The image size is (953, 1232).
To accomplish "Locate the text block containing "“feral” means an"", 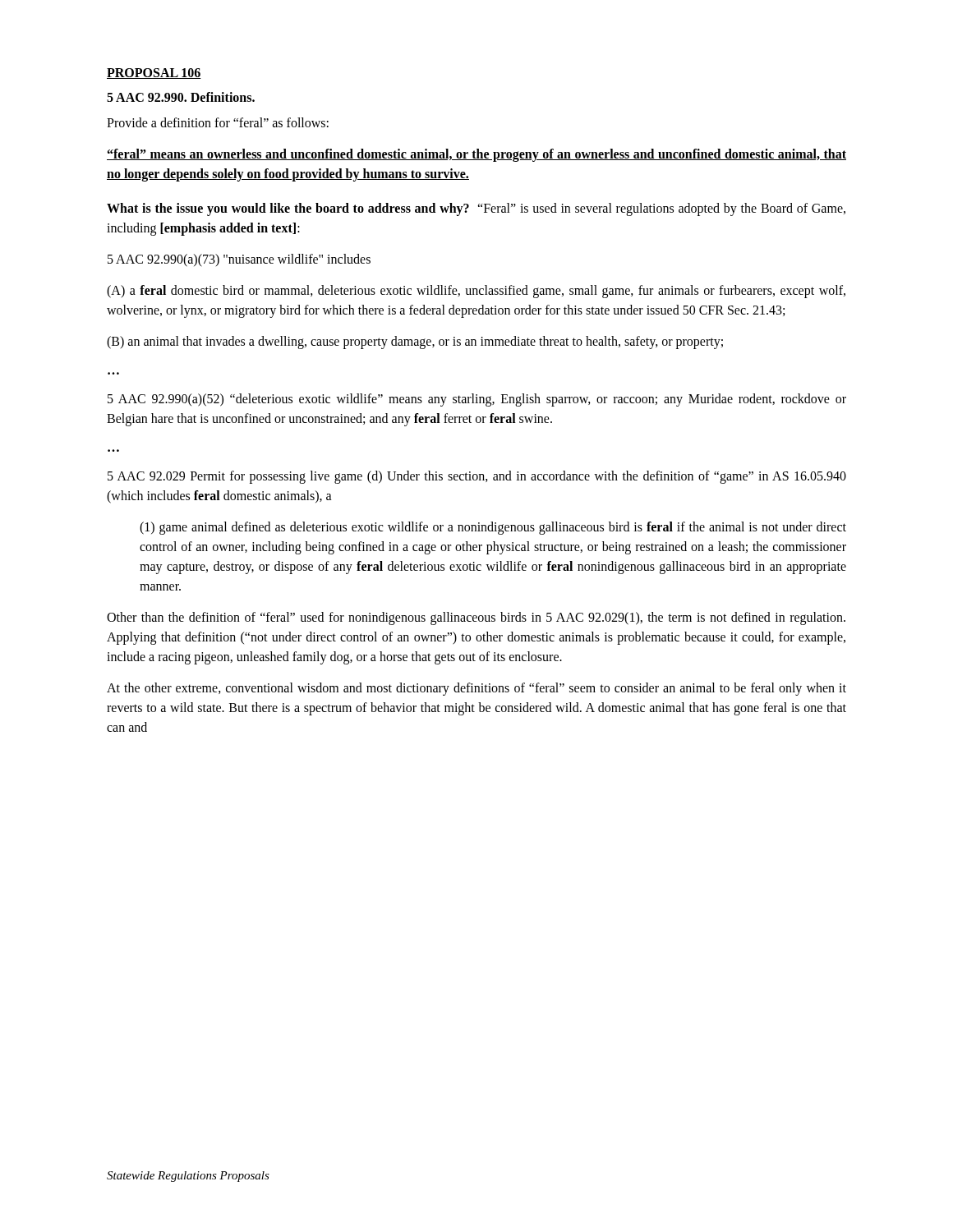I will [476, 164].
